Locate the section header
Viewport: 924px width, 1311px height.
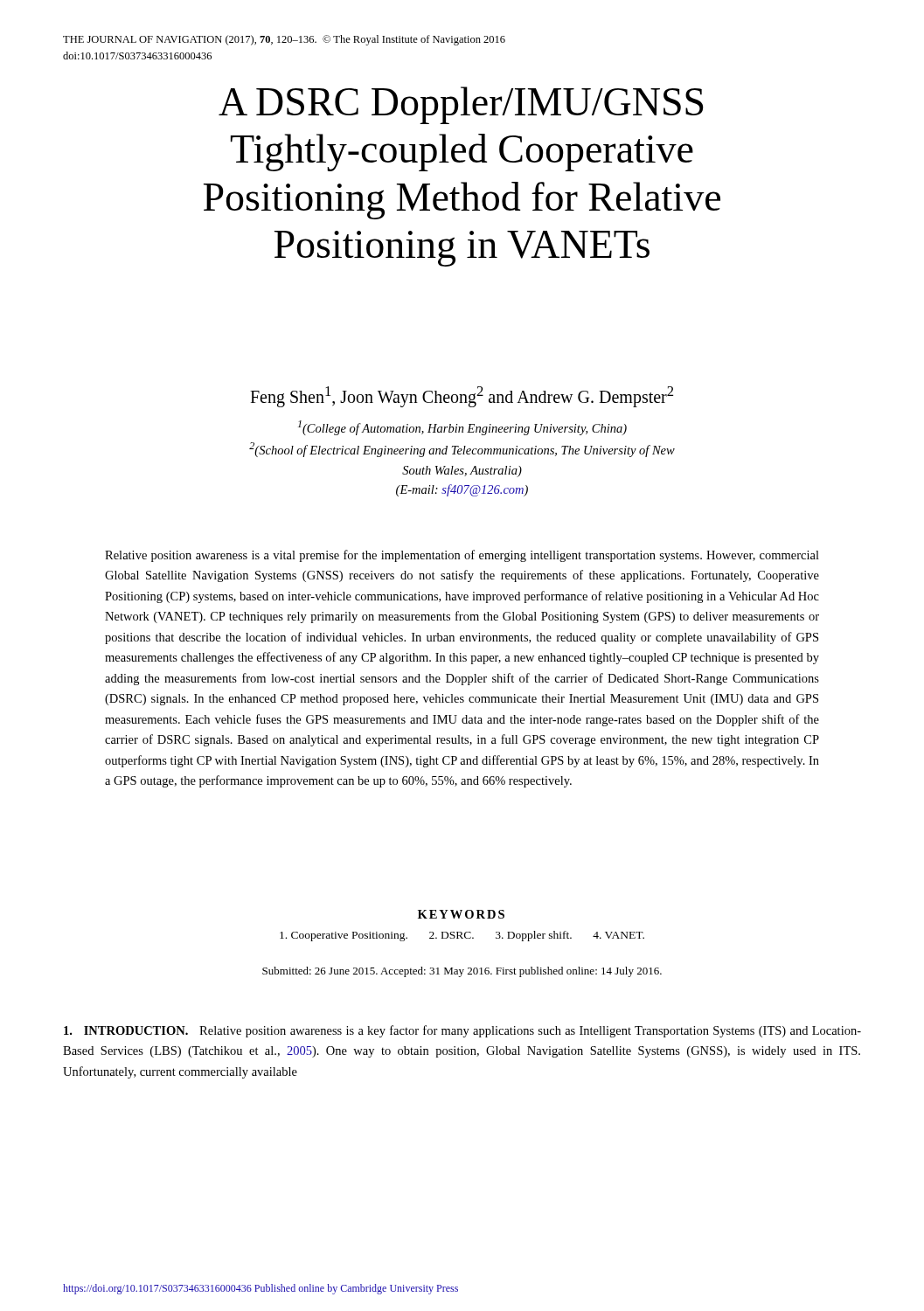(x=462, y=914)
